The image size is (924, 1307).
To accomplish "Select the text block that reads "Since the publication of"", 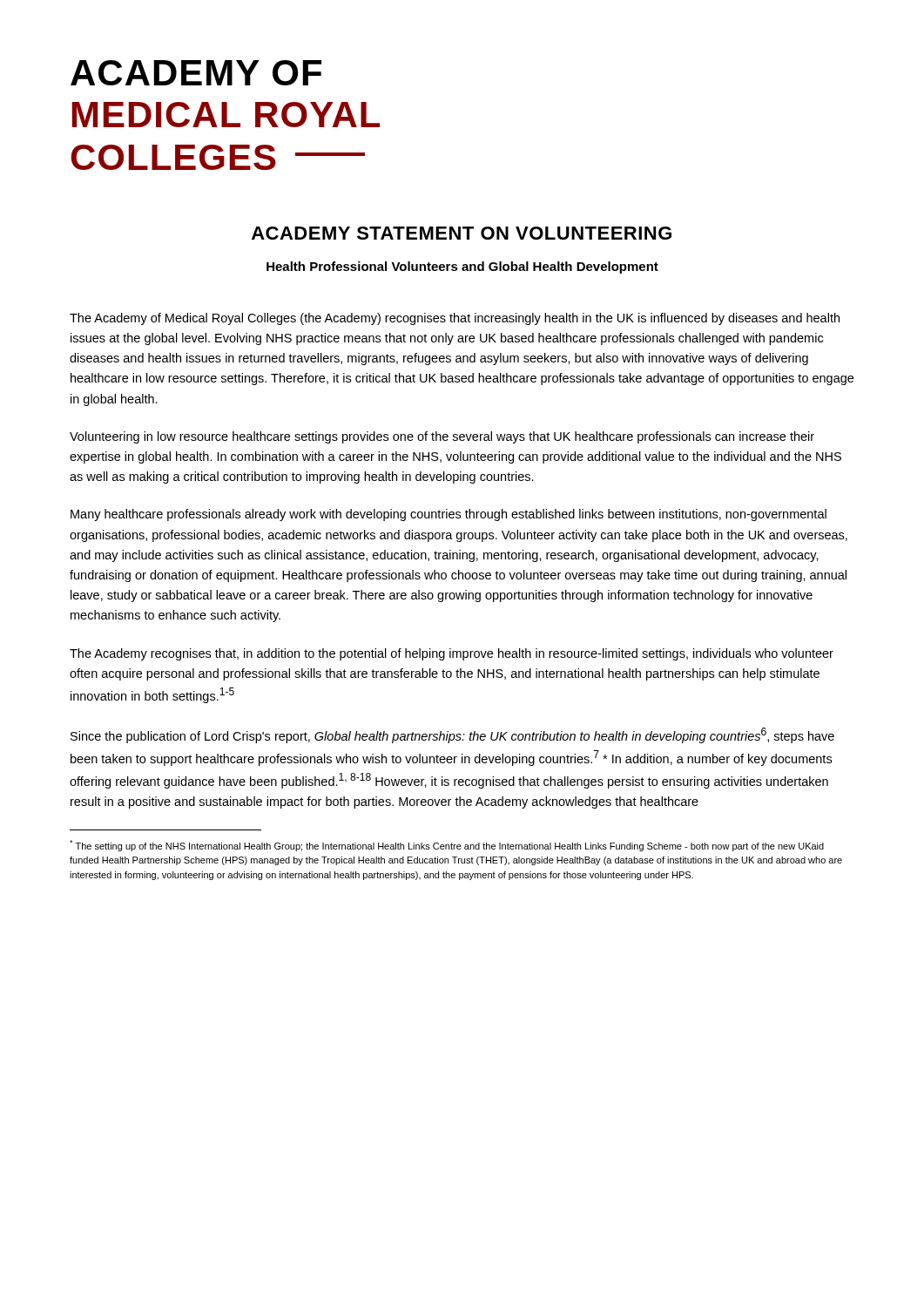I will [x=452, y=767].
